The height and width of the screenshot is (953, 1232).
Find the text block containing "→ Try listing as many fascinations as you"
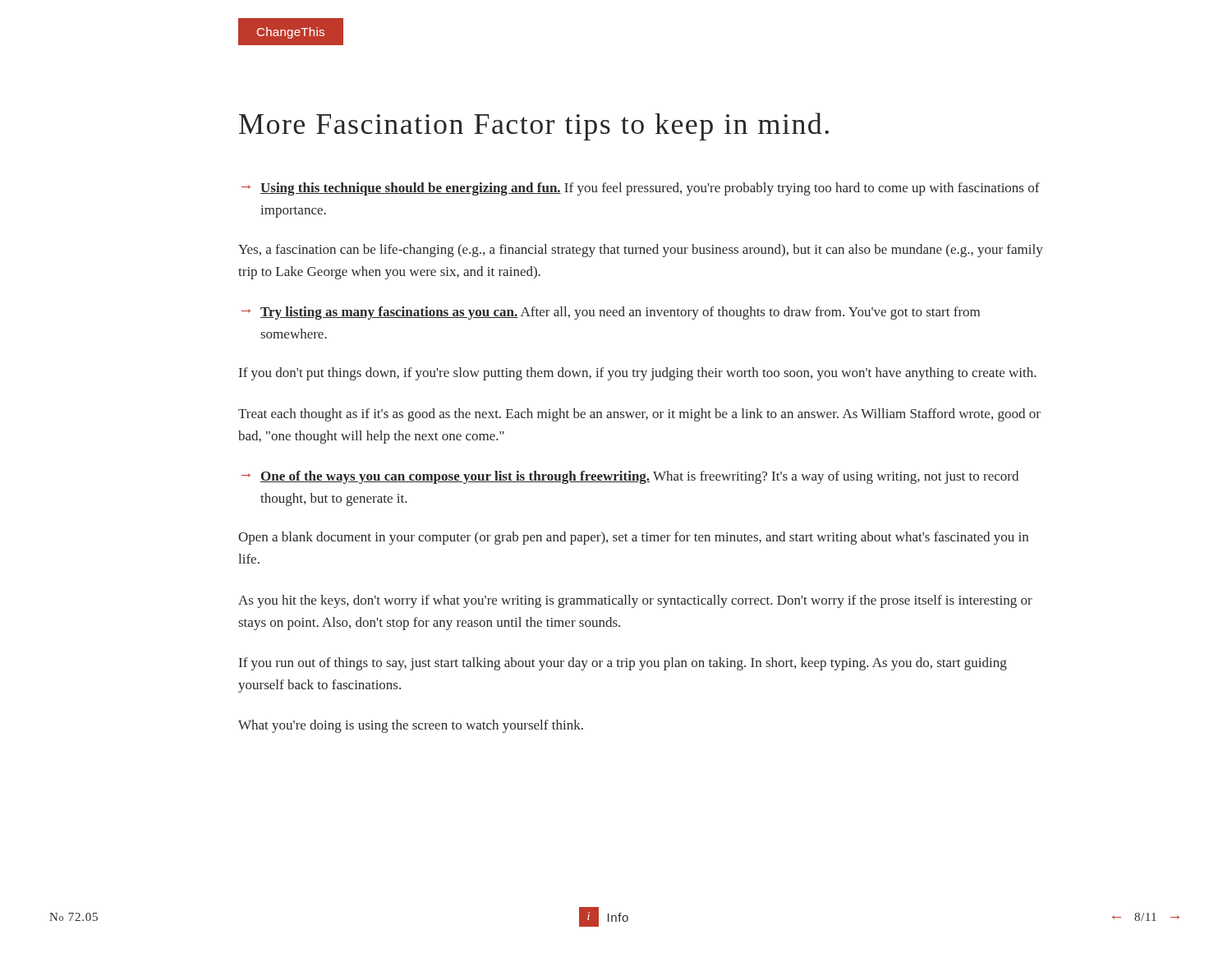point(641,323)
